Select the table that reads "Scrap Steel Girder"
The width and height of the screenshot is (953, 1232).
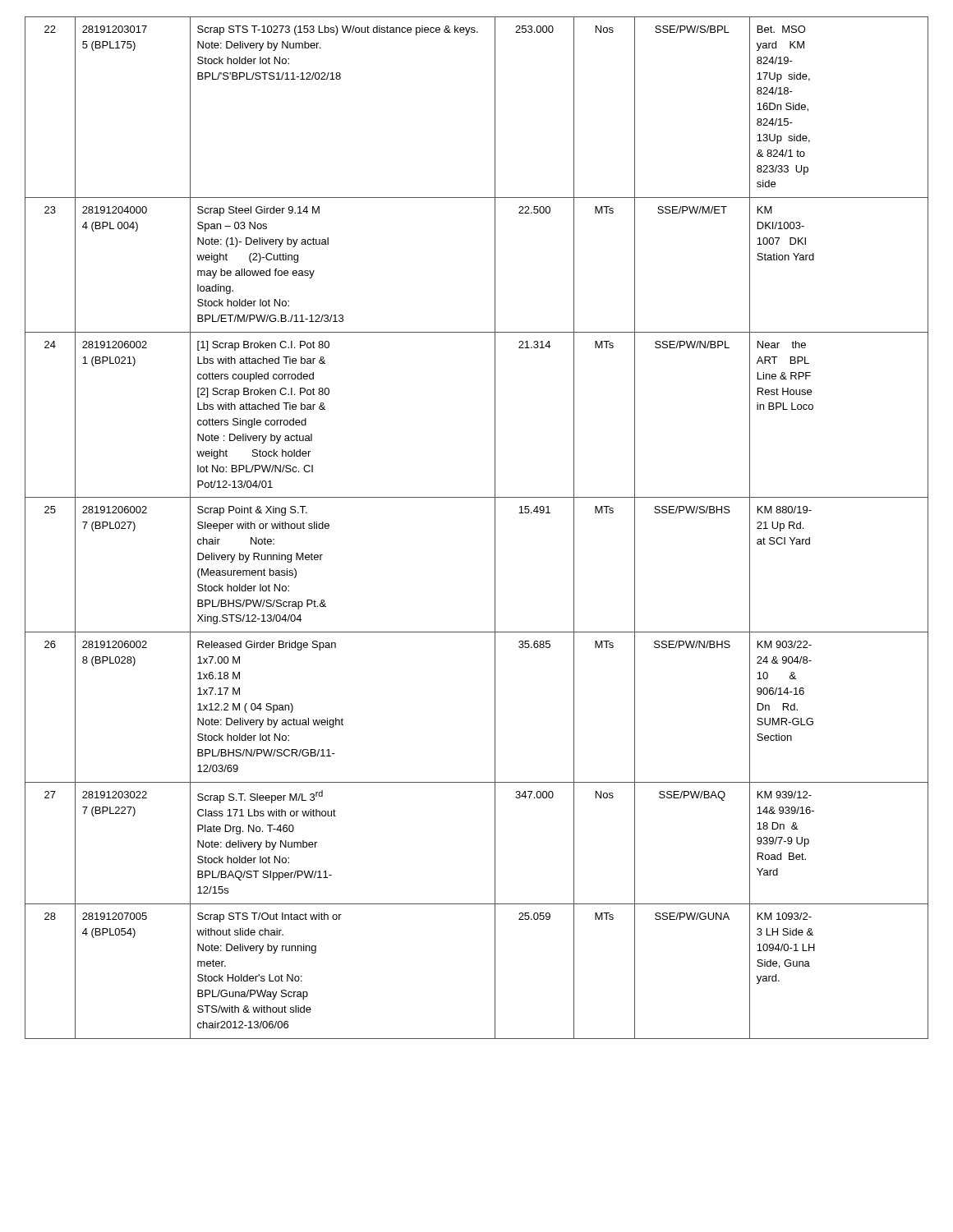tap(476, 528)
